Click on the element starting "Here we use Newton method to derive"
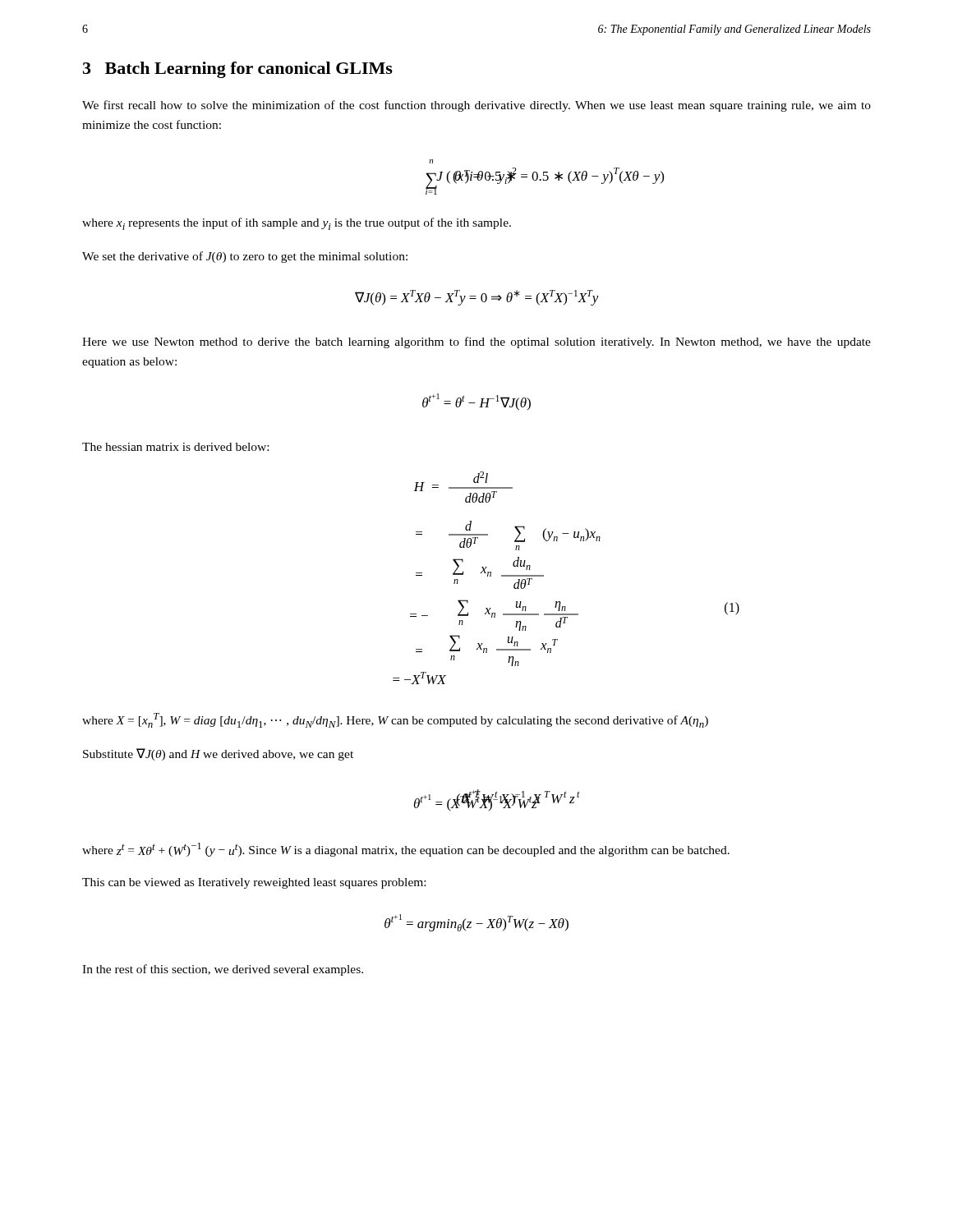953x1232 pixels. tap(476, 351)
